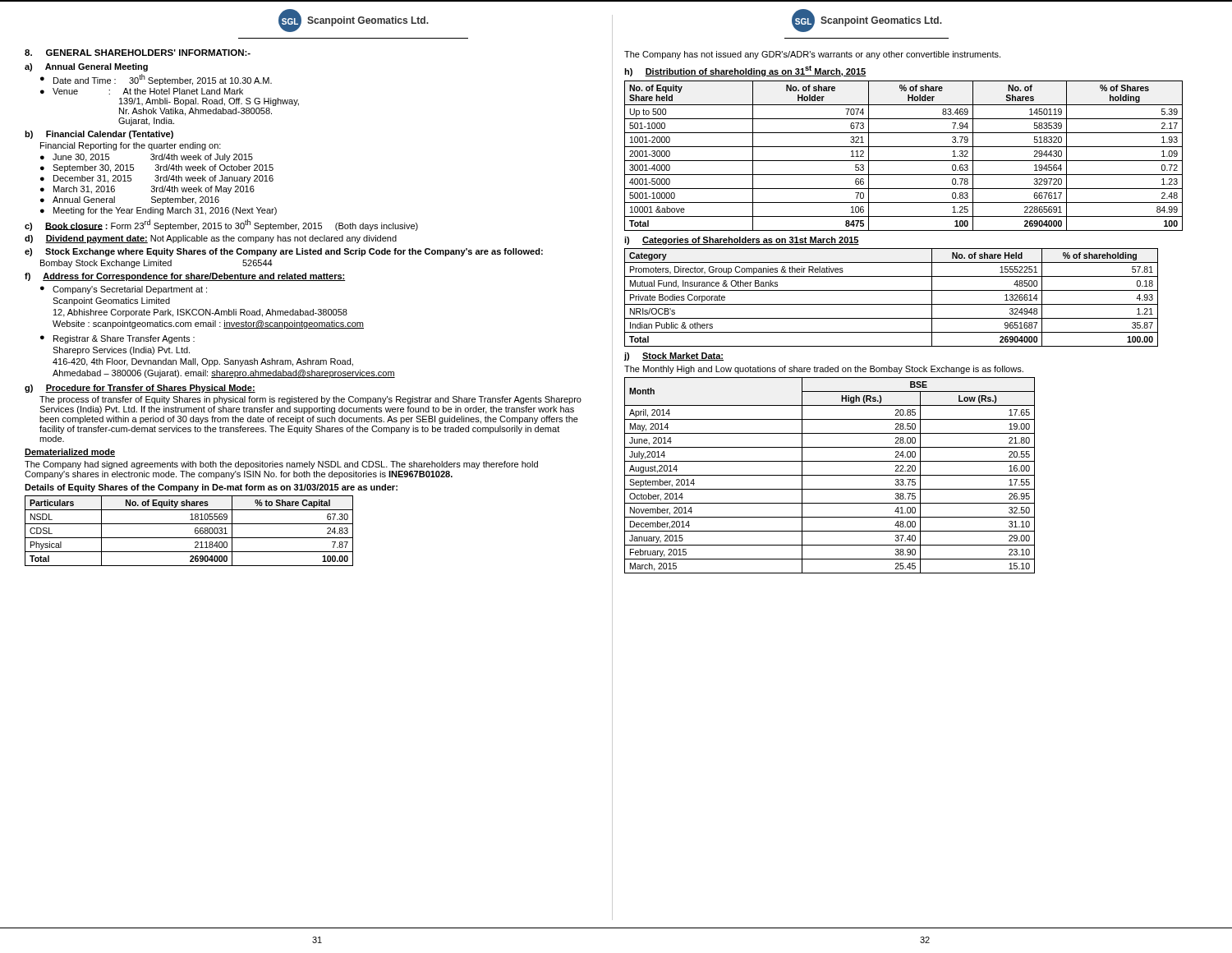The width and height of the screenshot is (1232, 953).
Task: Click on the table containing "No. of share Held"
Action: click(916, 297)
